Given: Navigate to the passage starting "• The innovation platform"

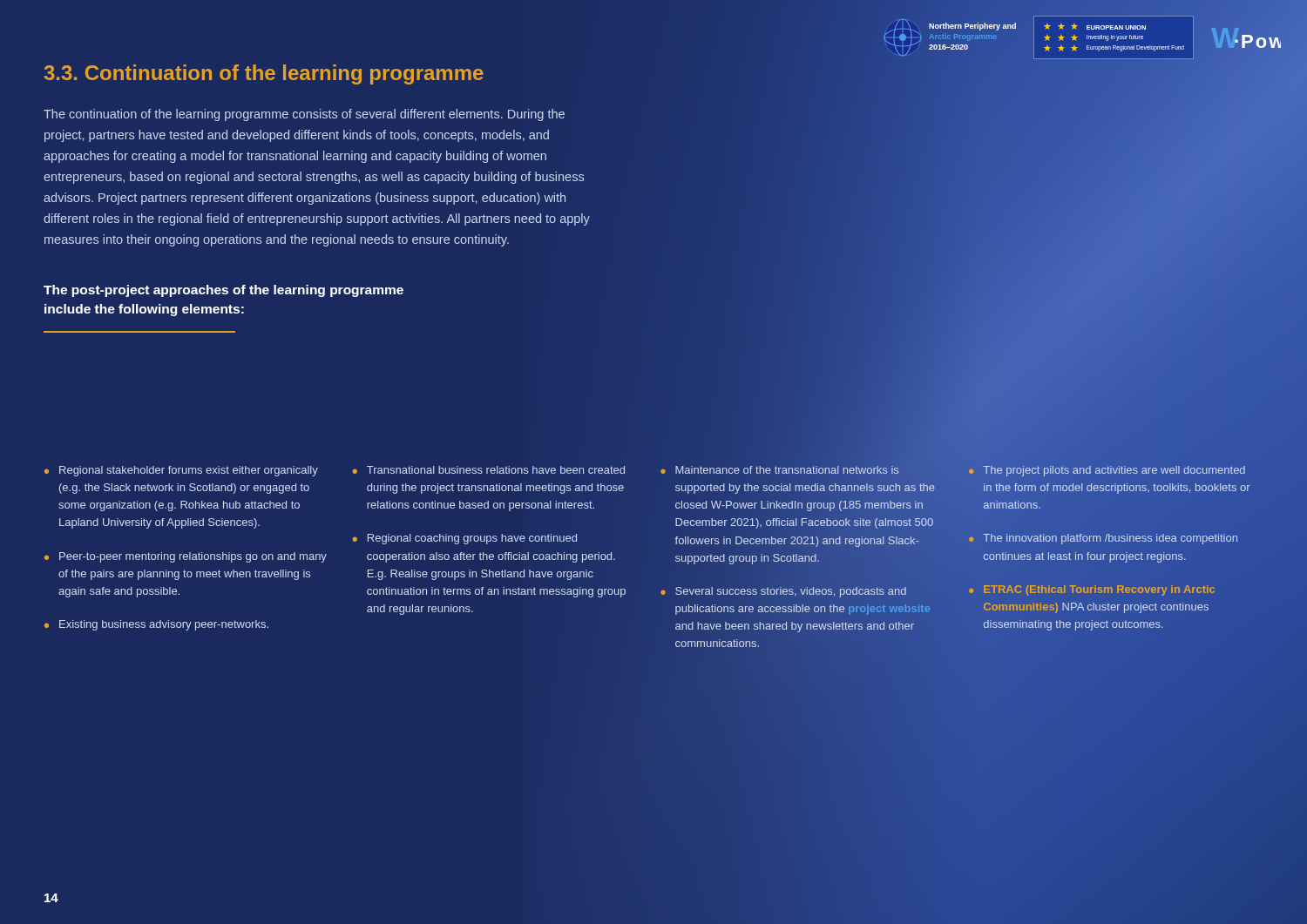Looking at the screenshot, I should click(x=1111, y=547).
